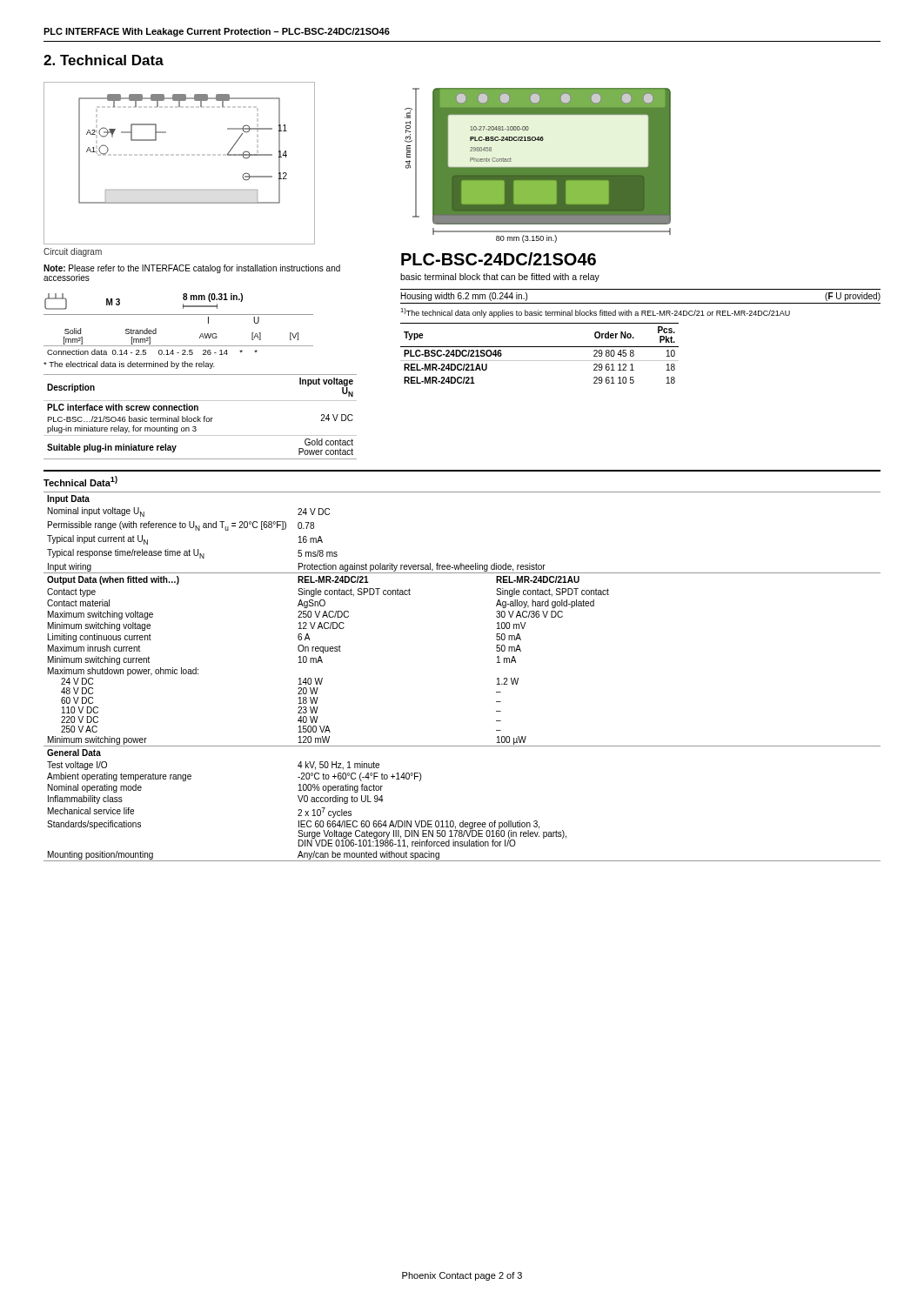
Task: Locate the table with the text "Typical input current at"
Action: (462, 676)
